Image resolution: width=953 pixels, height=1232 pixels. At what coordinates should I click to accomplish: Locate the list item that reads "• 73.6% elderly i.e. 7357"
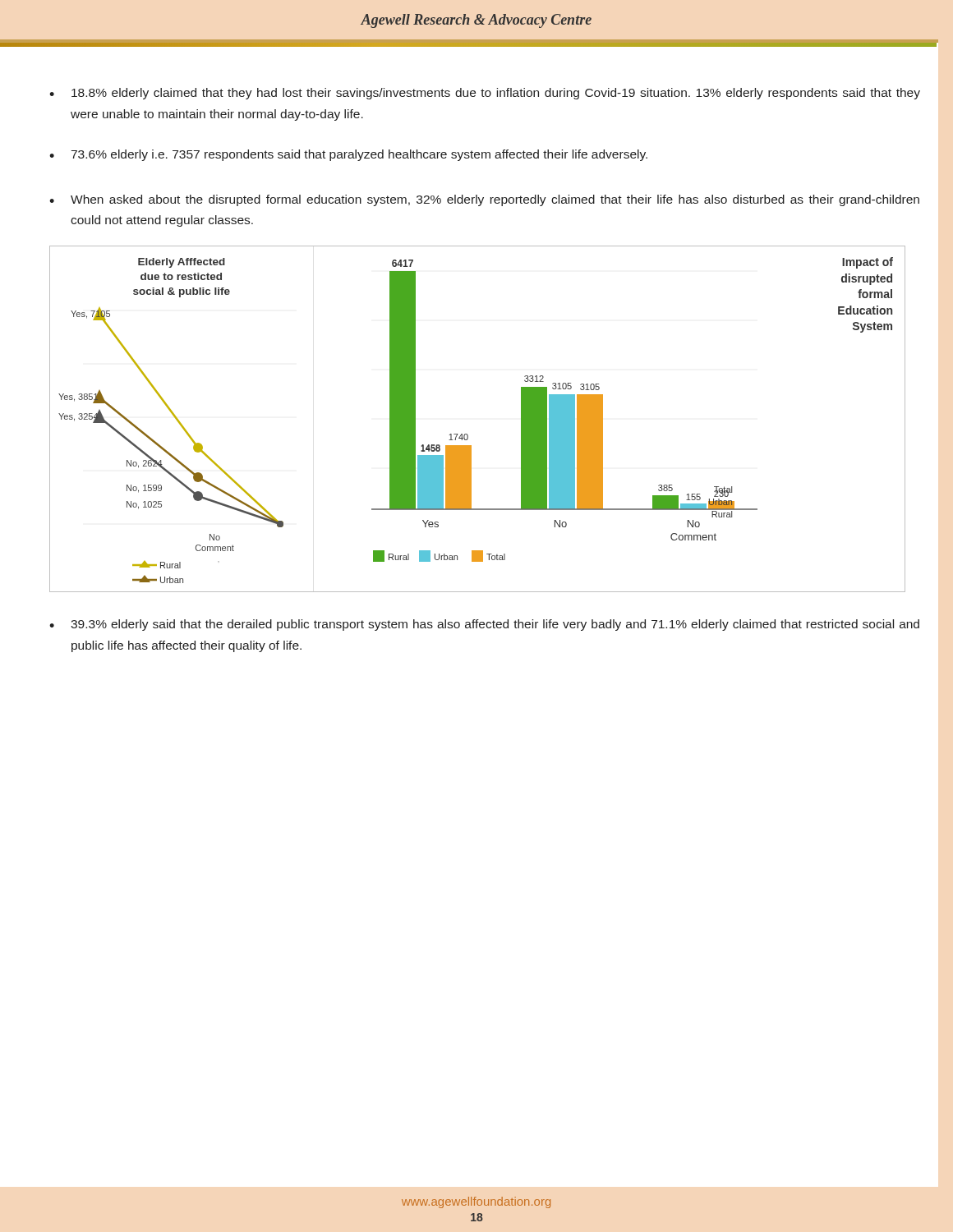[x=349, y=156]
